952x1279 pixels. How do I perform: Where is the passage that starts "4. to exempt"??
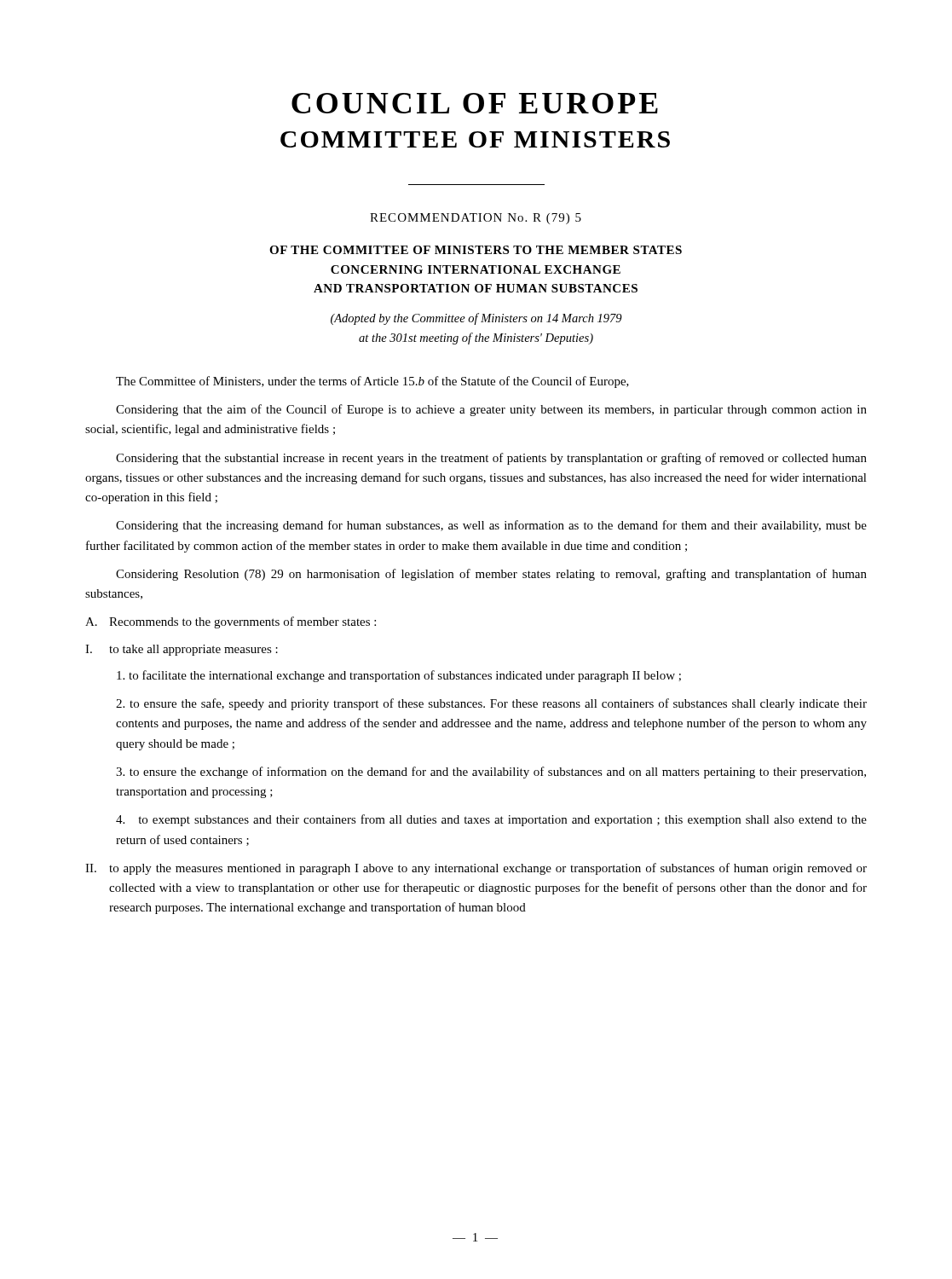[x=491, y=830]
